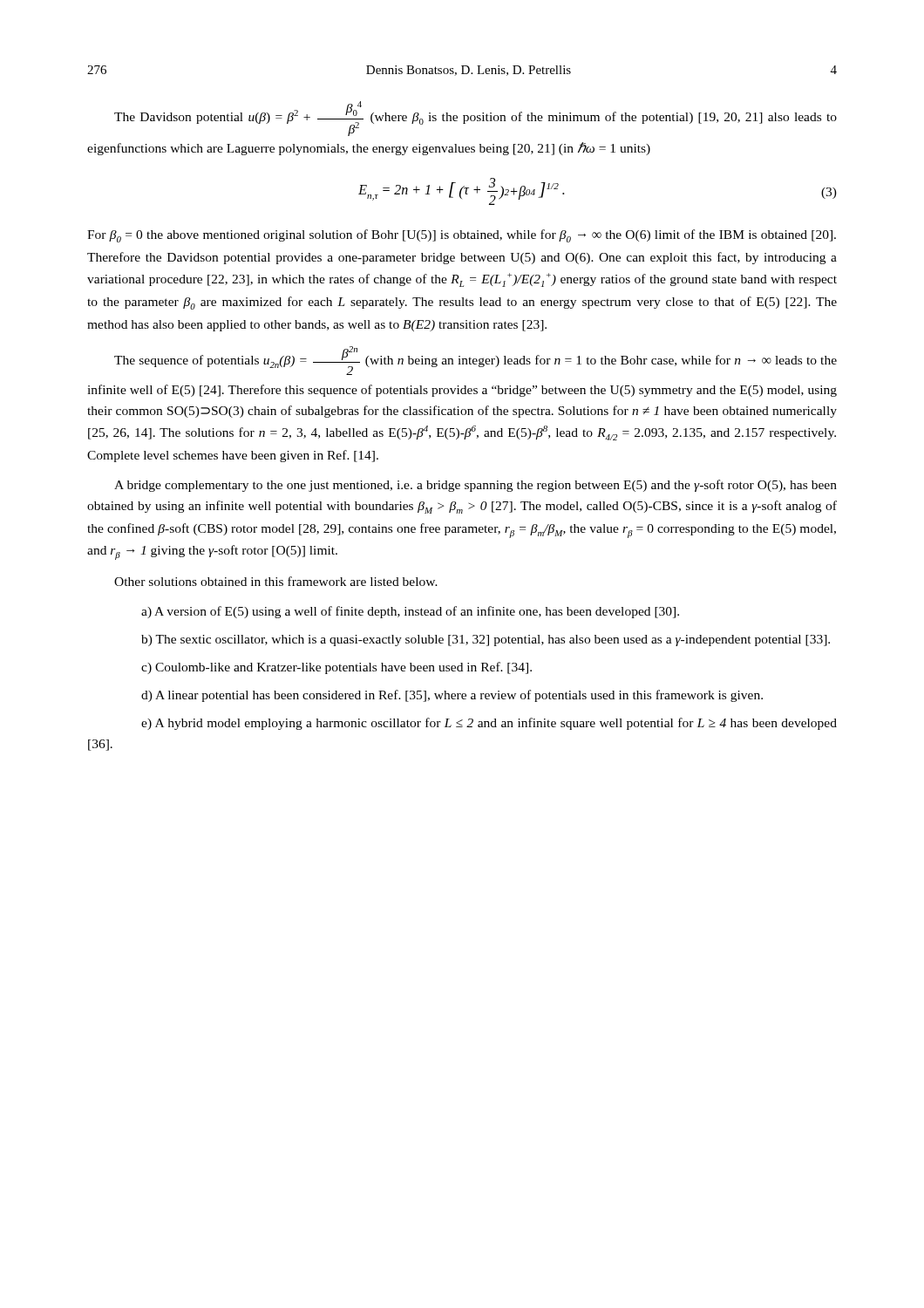Viewport: 924px width, 1308px height.
Task: Find the block on this page that starts "d) A linear potential"
Action: [x=452, y=695]
